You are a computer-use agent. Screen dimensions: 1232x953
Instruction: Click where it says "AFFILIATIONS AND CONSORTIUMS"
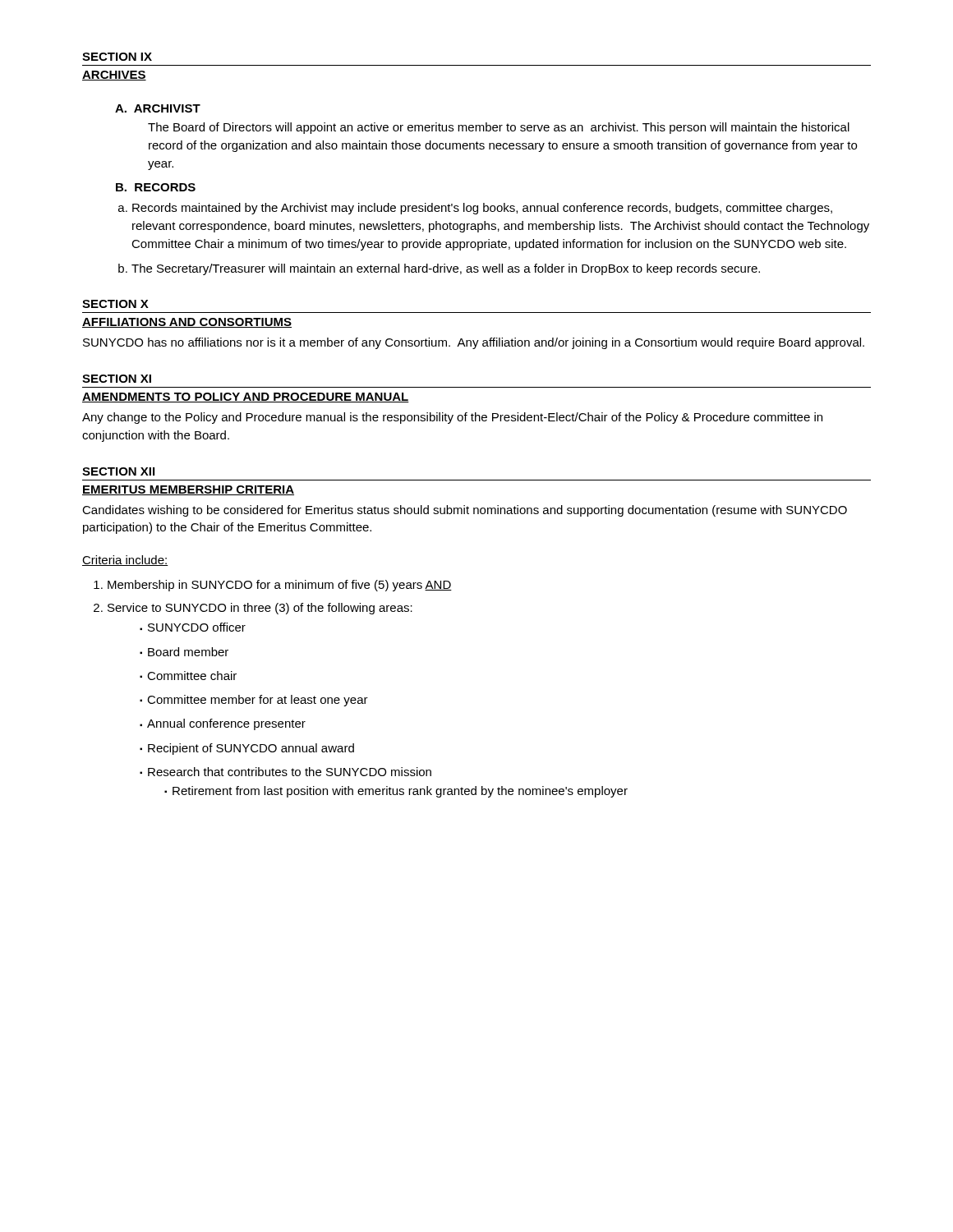[x=187, y=322]
